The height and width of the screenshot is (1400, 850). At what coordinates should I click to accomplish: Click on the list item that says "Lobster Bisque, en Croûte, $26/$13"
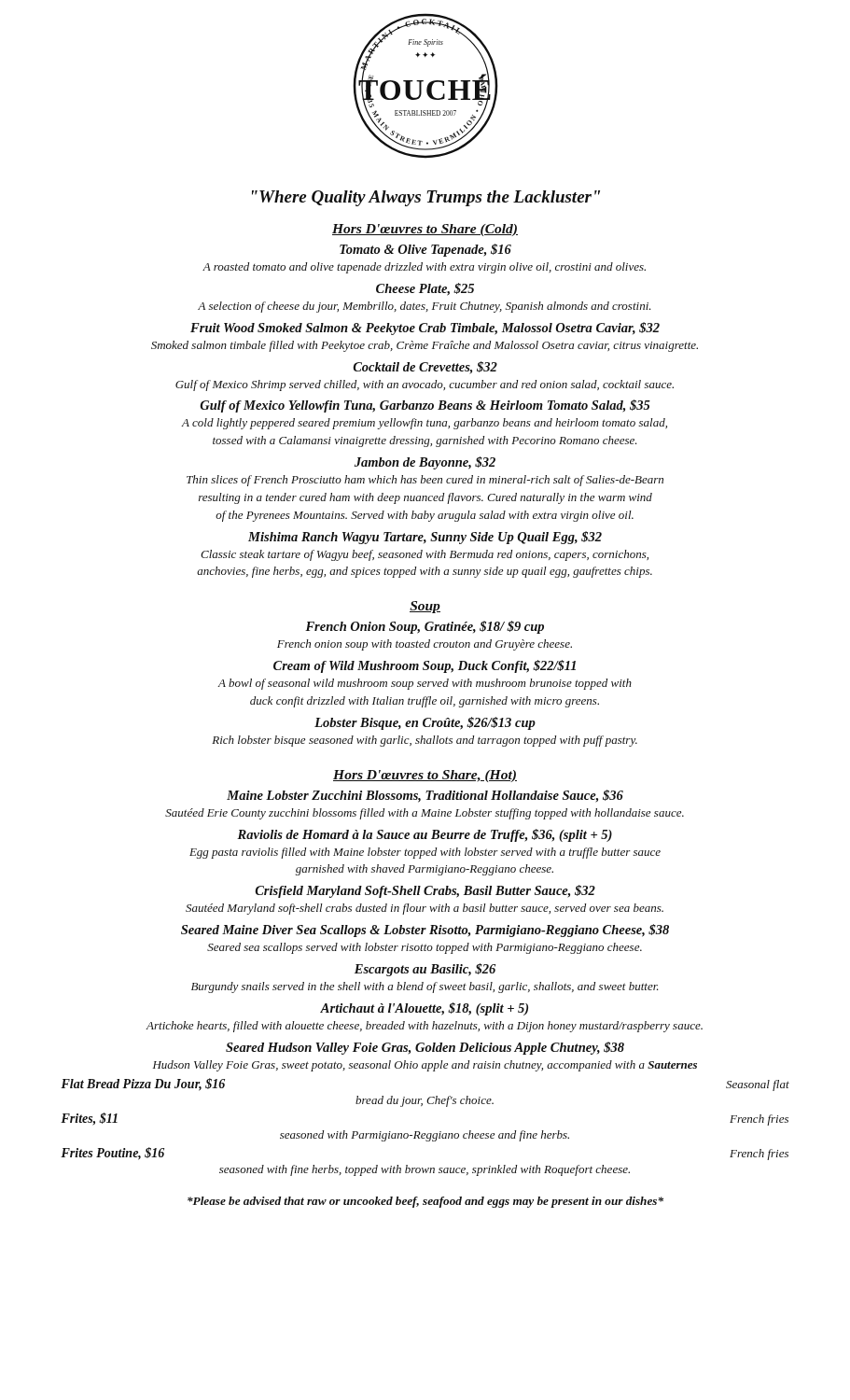[x=425, y=732]
